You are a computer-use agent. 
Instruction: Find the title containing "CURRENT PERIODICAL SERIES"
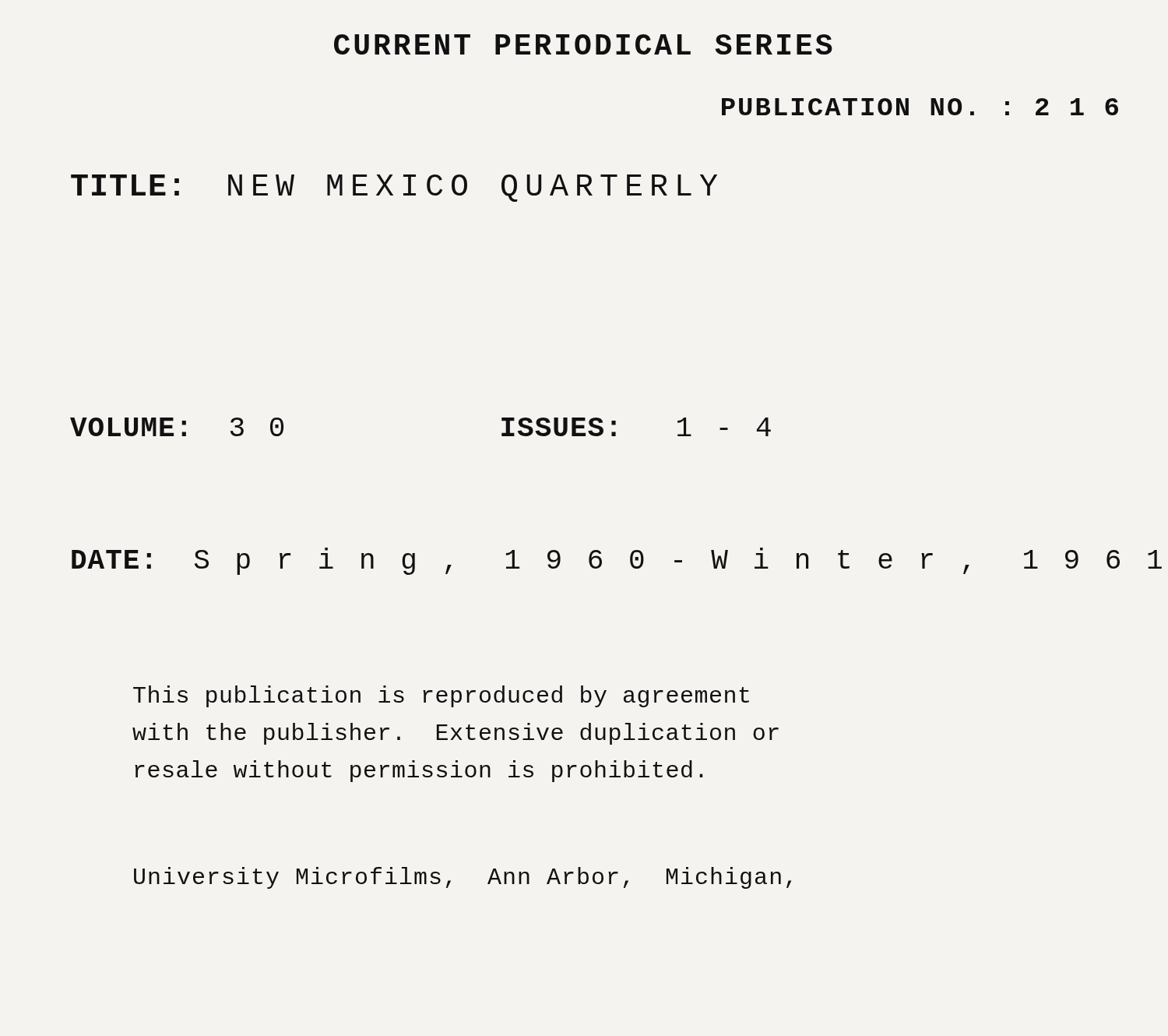[584, 46]
